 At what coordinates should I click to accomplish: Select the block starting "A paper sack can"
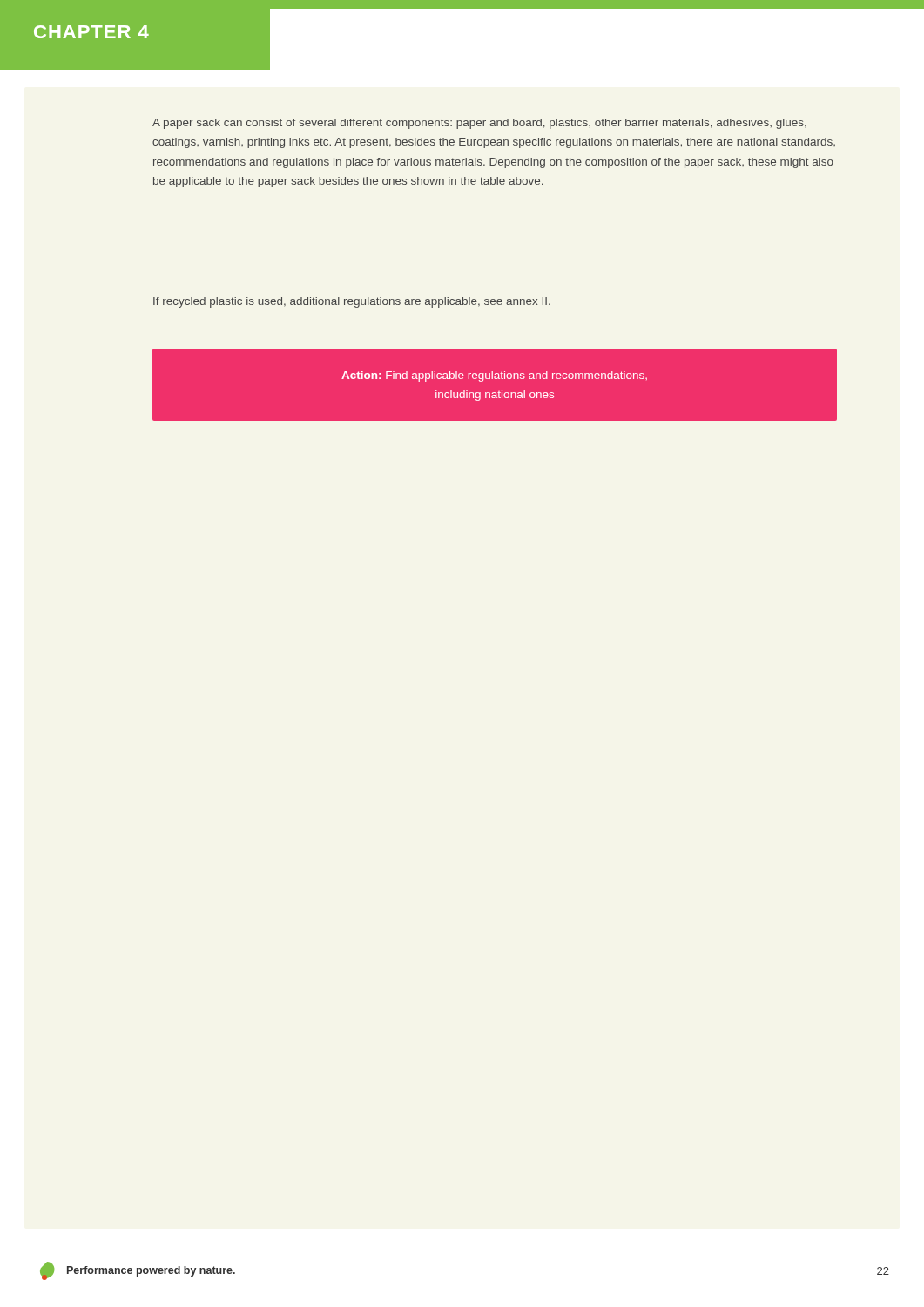pos(494,152)
